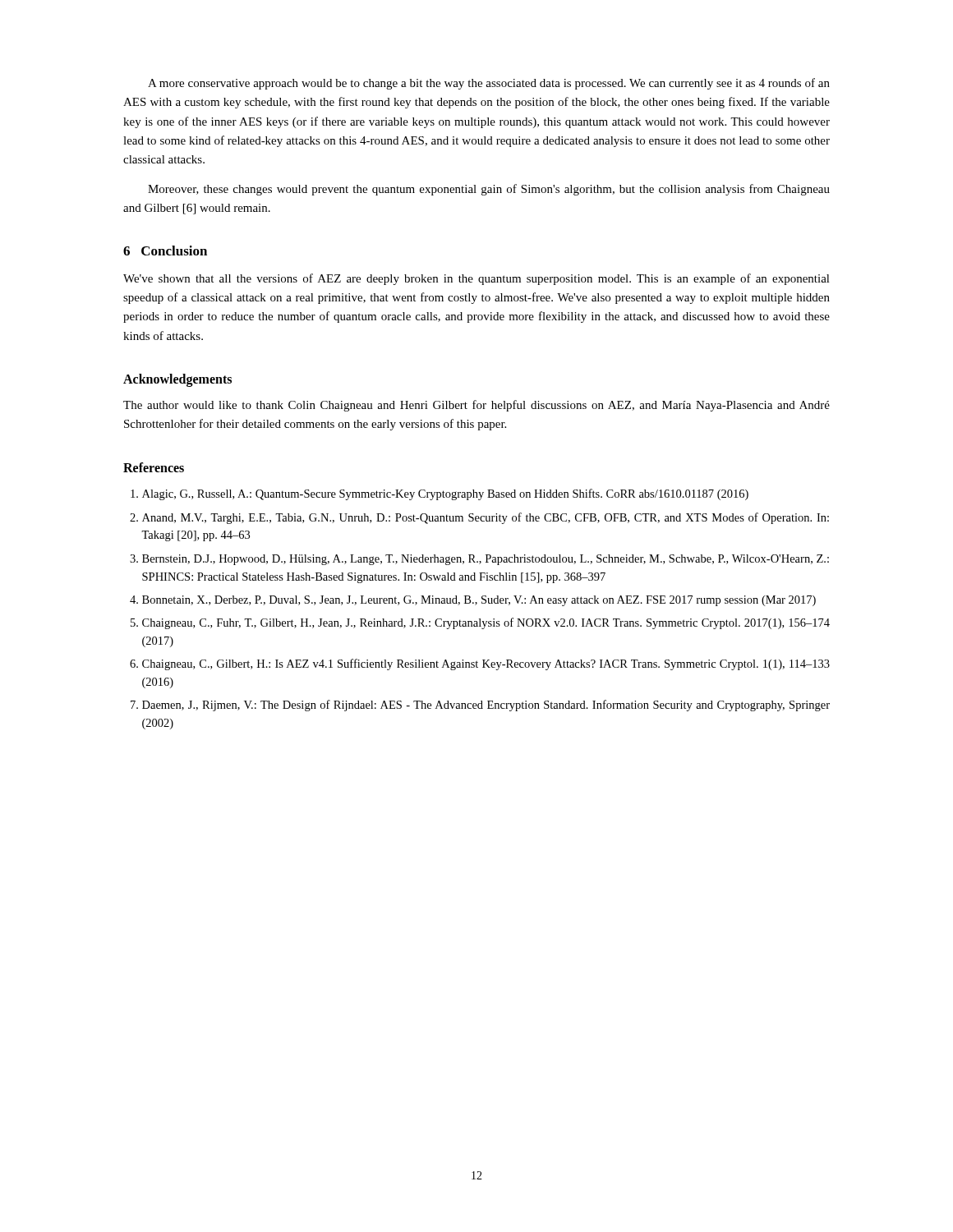
Task: Click on the list item with the text "Alagic, G., Russell,"
Action: [x=486, y=609]
